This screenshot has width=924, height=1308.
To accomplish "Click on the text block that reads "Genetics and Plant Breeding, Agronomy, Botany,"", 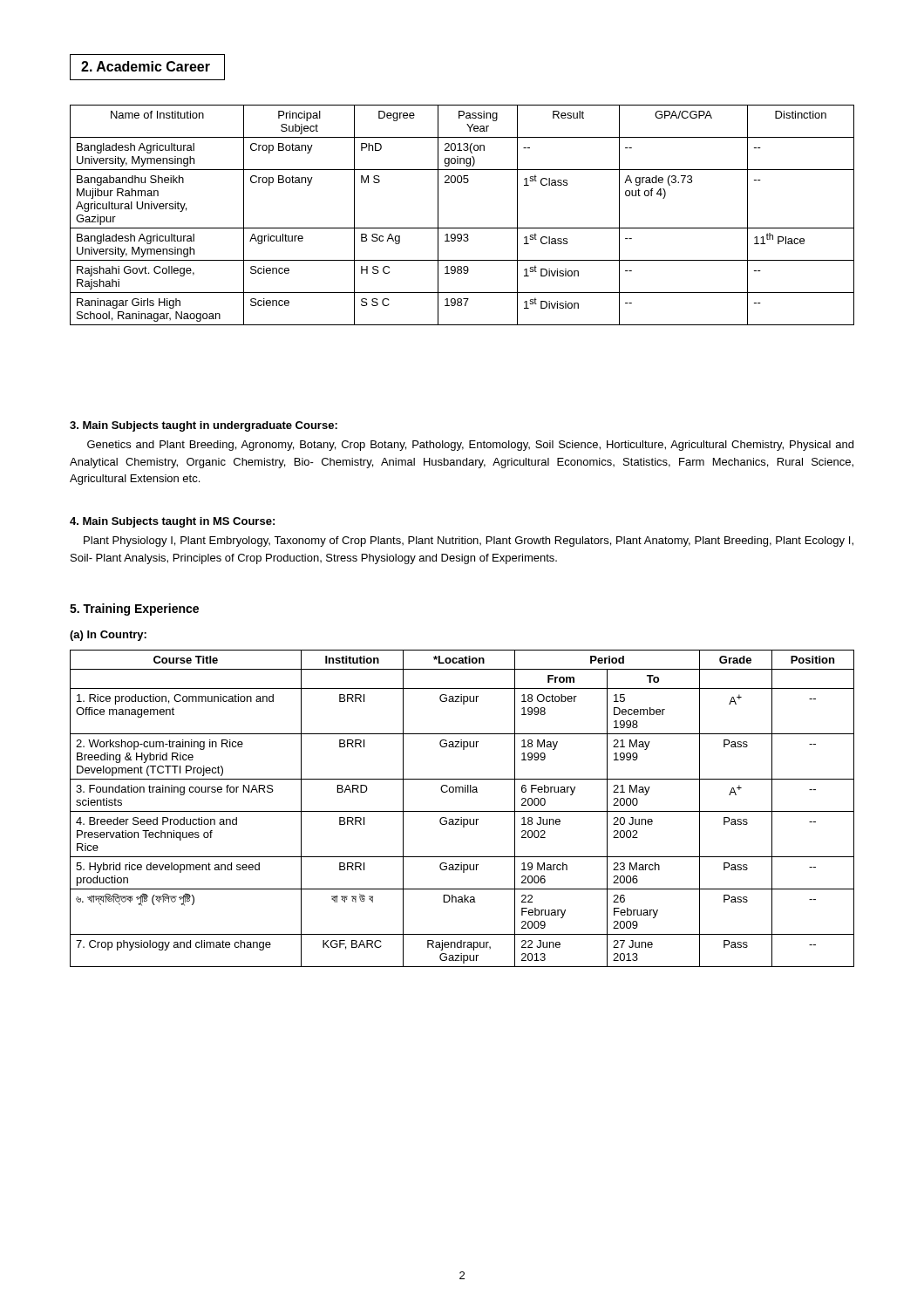I will click(462, 461).
